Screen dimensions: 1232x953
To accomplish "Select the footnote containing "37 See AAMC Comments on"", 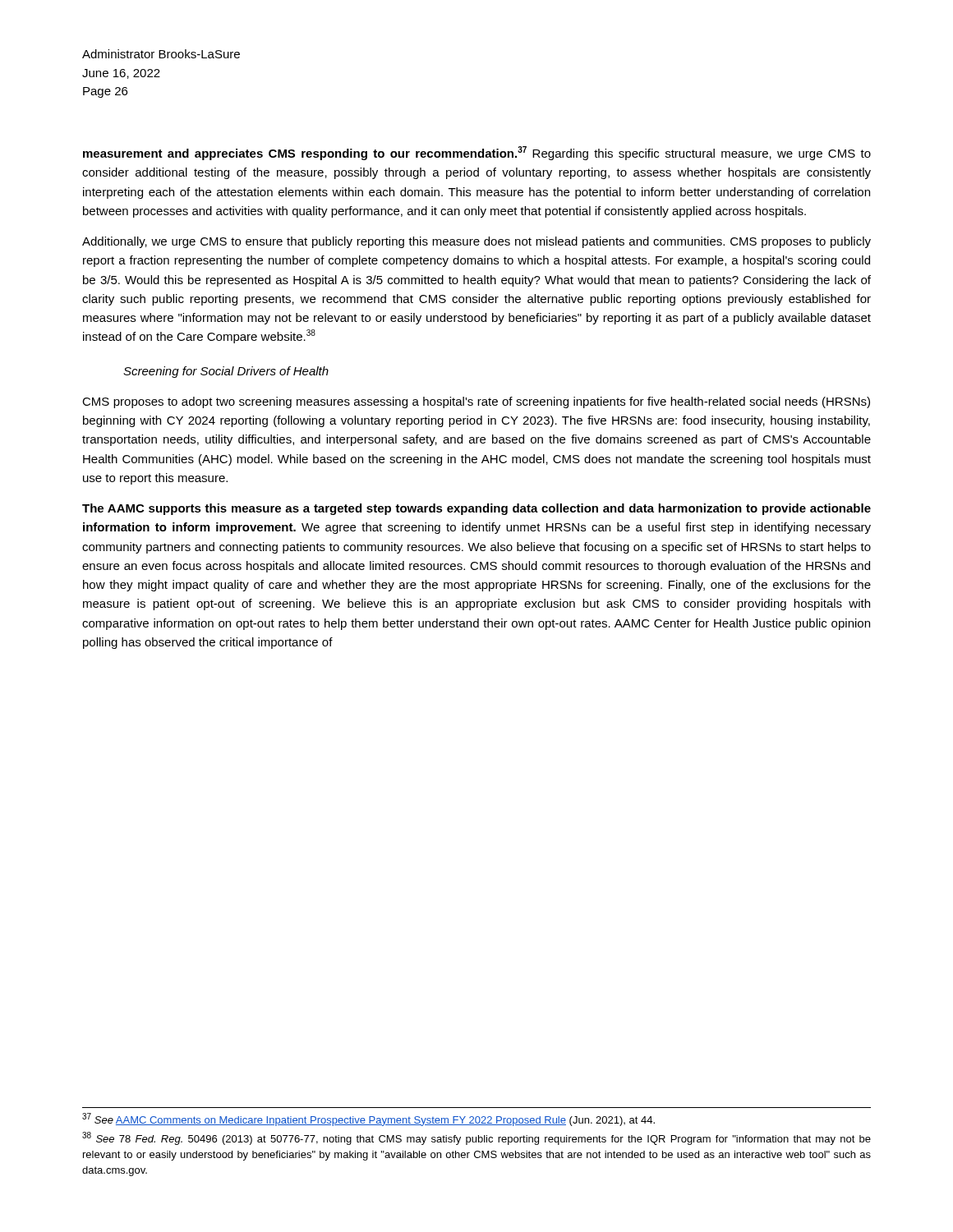I will coord(369,1119).
